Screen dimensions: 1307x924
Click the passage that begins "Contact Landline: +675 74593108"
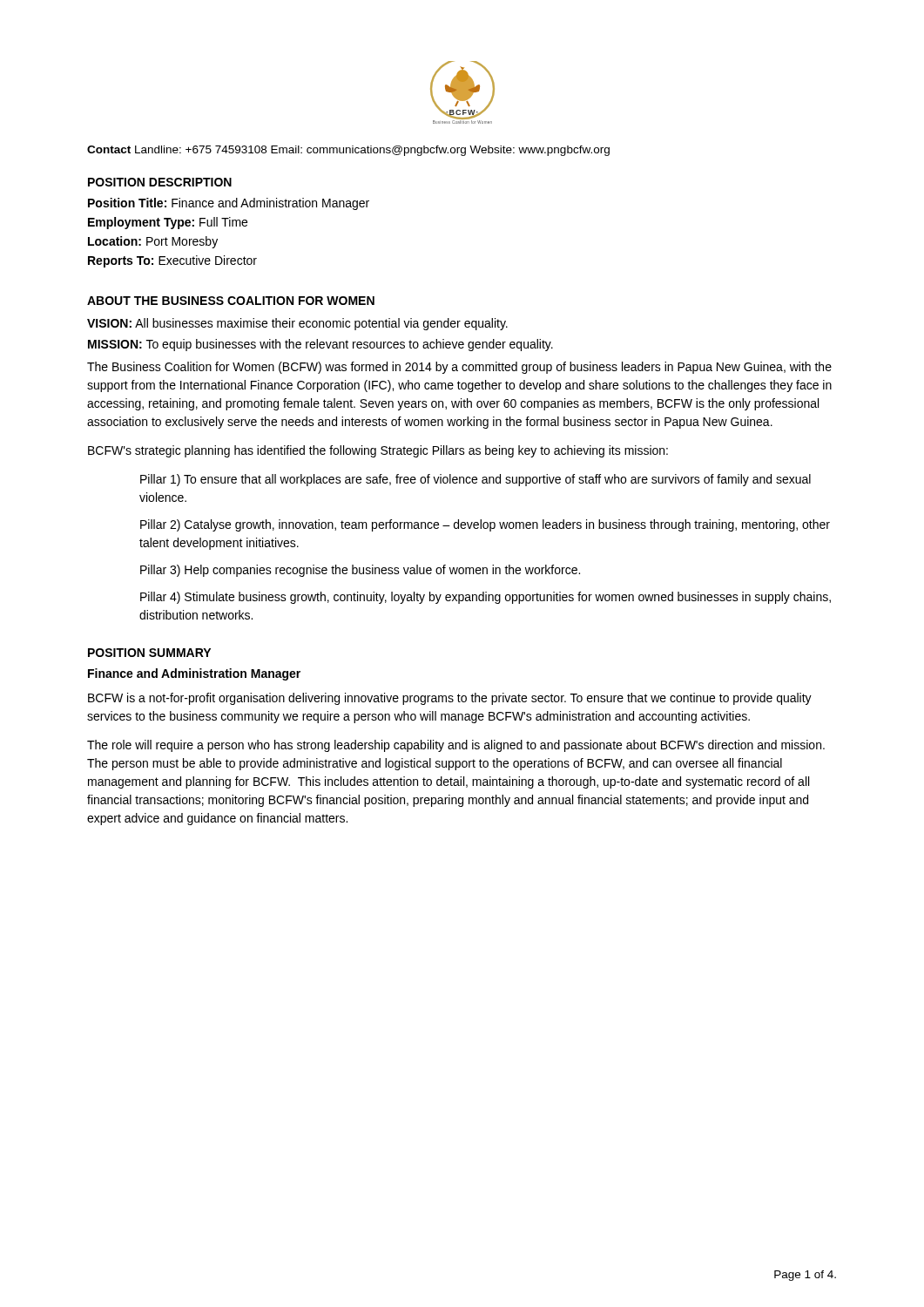pyautogui.click(x=349, y=149)
